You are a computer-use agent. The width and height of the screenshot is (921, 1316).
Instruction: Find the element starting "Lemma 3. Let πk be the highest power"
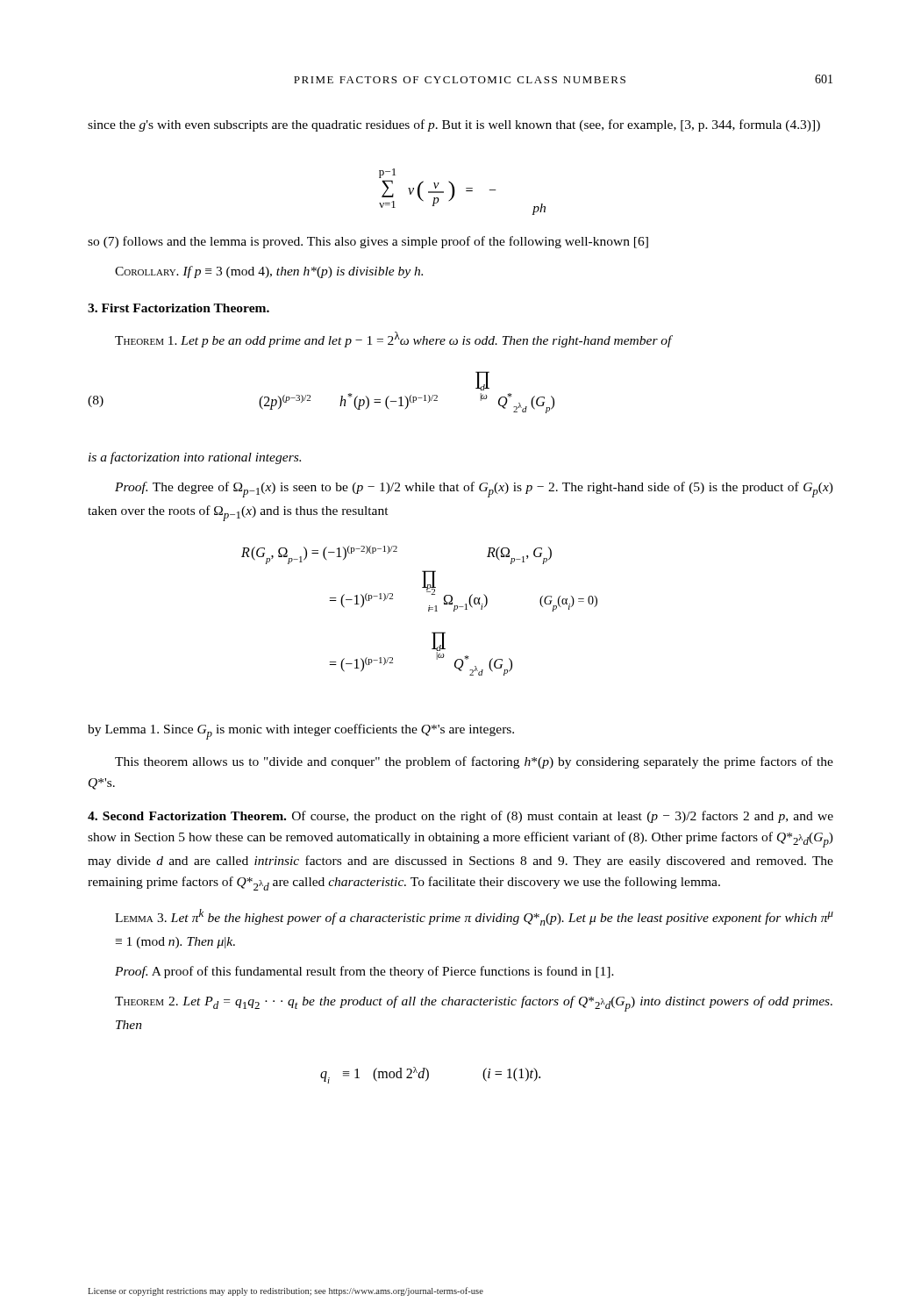coord(474,928)
